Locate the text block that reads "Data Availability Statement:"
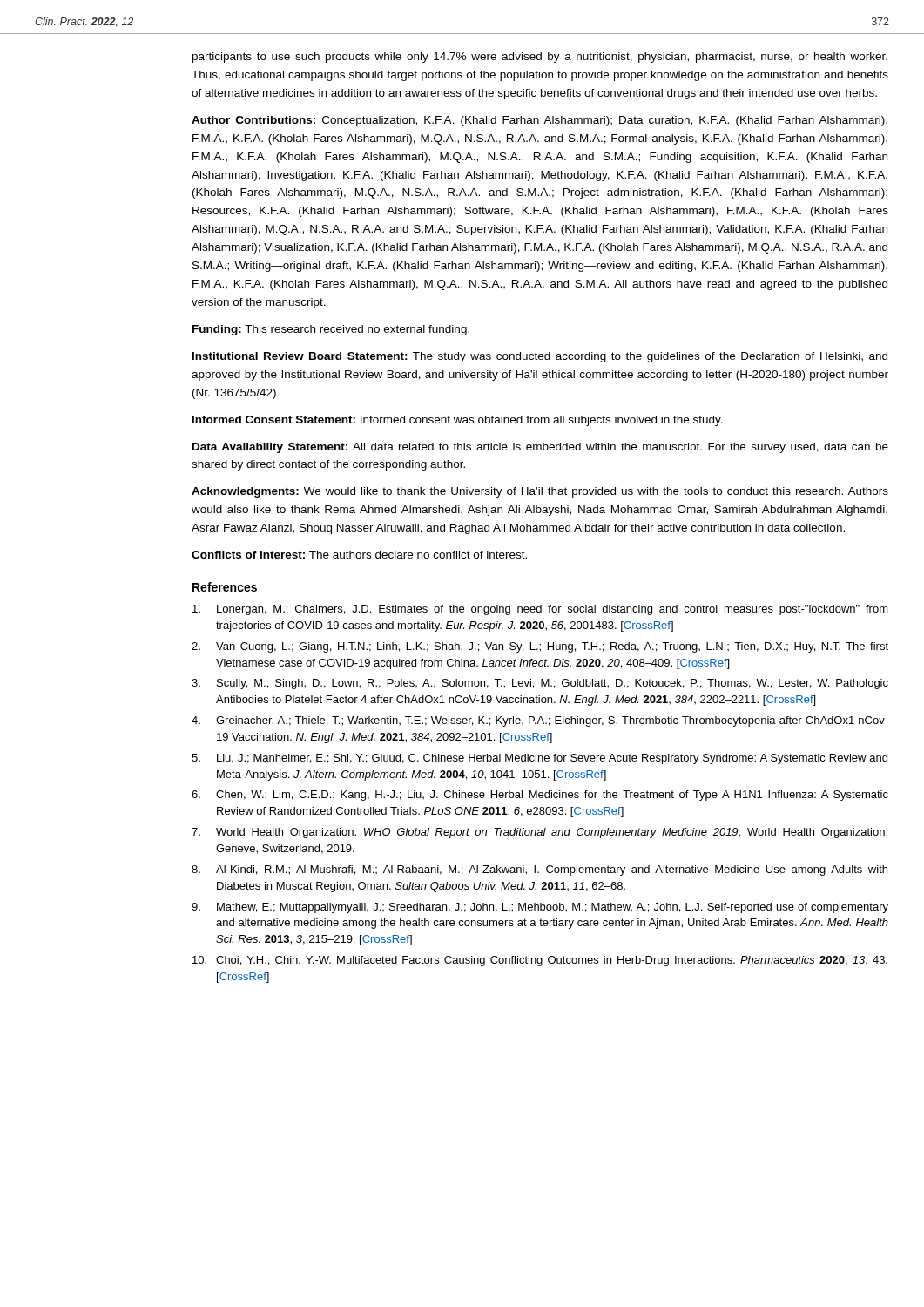 tap(540, 456)
